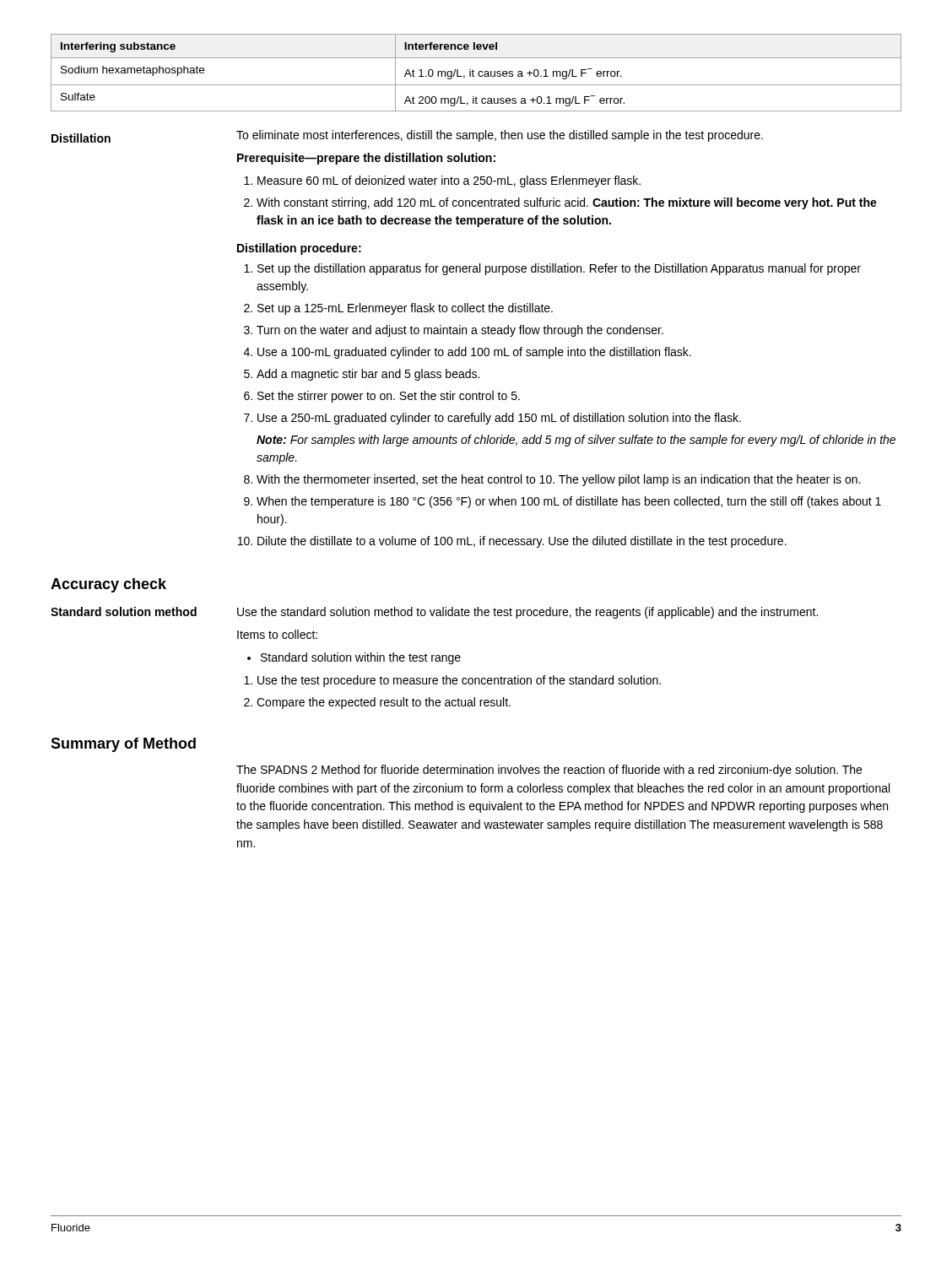
Task: Point to the block beginning "Note: For samples with large amounts of"
Action: [x=576, y=449]
